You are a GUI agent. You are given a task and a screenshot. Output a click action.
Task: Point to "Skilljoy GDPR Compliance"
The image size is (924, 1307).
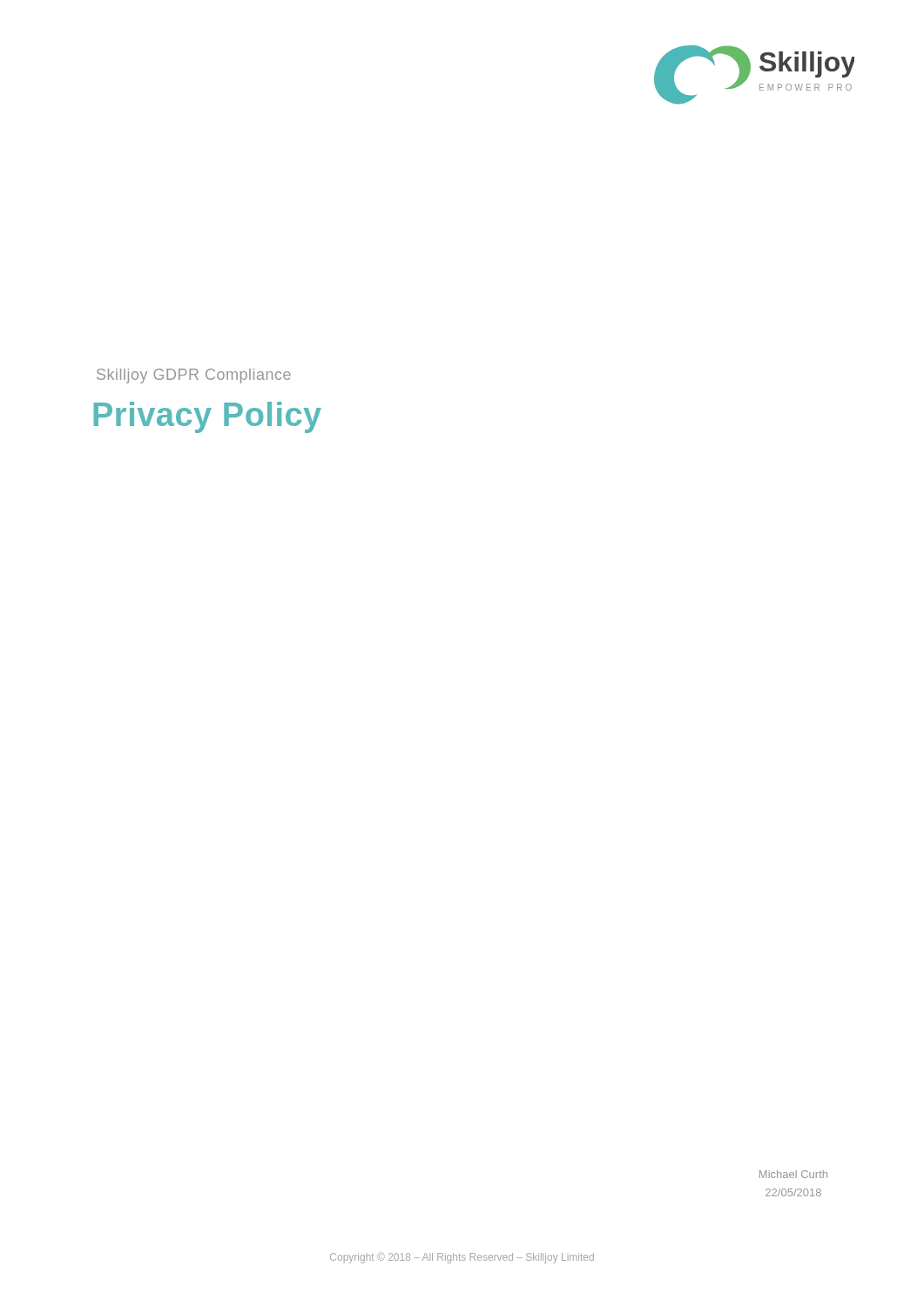(194, 375)
